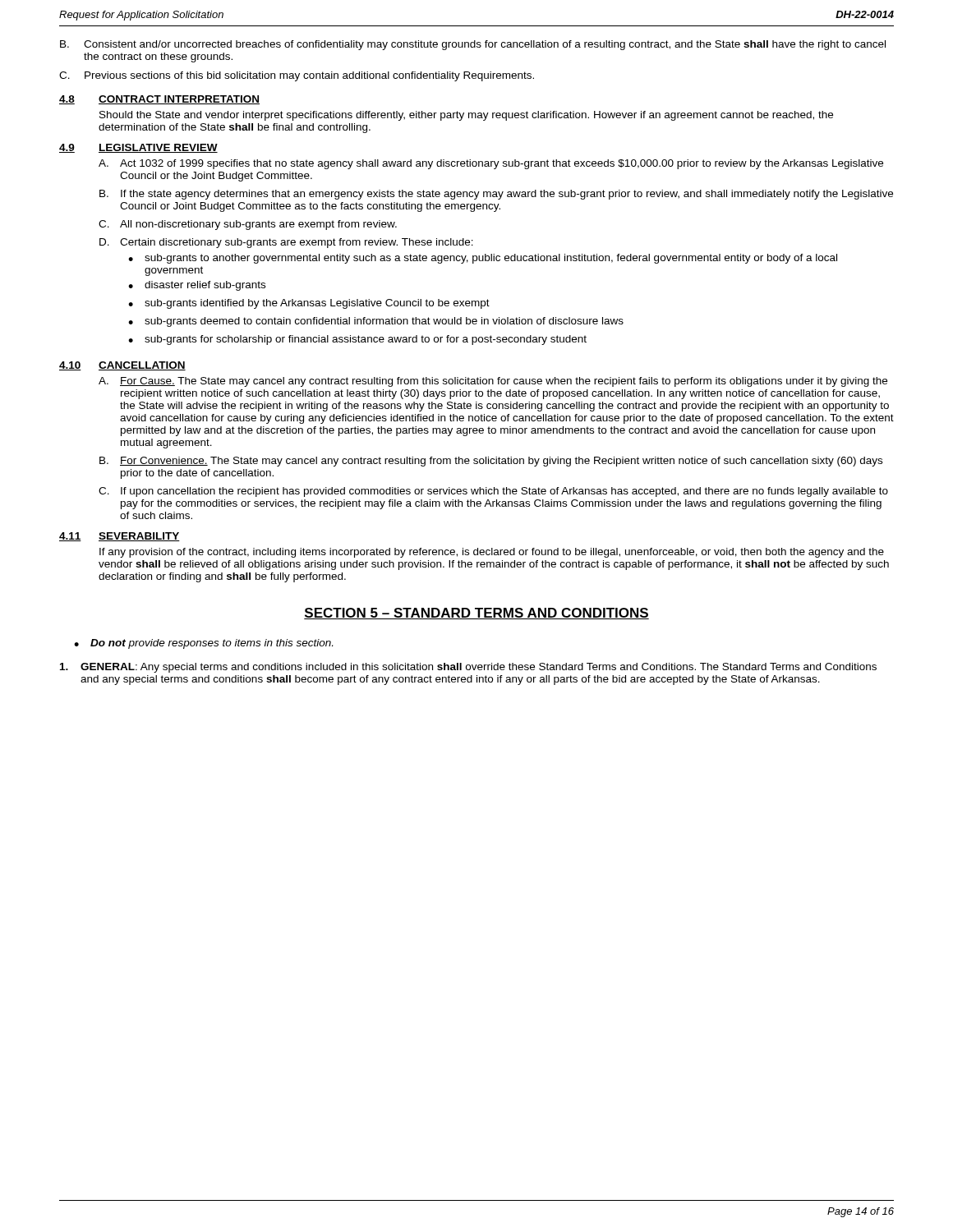Viewport: 953px width, 1232px height.
Task: Point to the region starting "4.11 SEVERABILITY"
Action: click(x=119, y=536)
